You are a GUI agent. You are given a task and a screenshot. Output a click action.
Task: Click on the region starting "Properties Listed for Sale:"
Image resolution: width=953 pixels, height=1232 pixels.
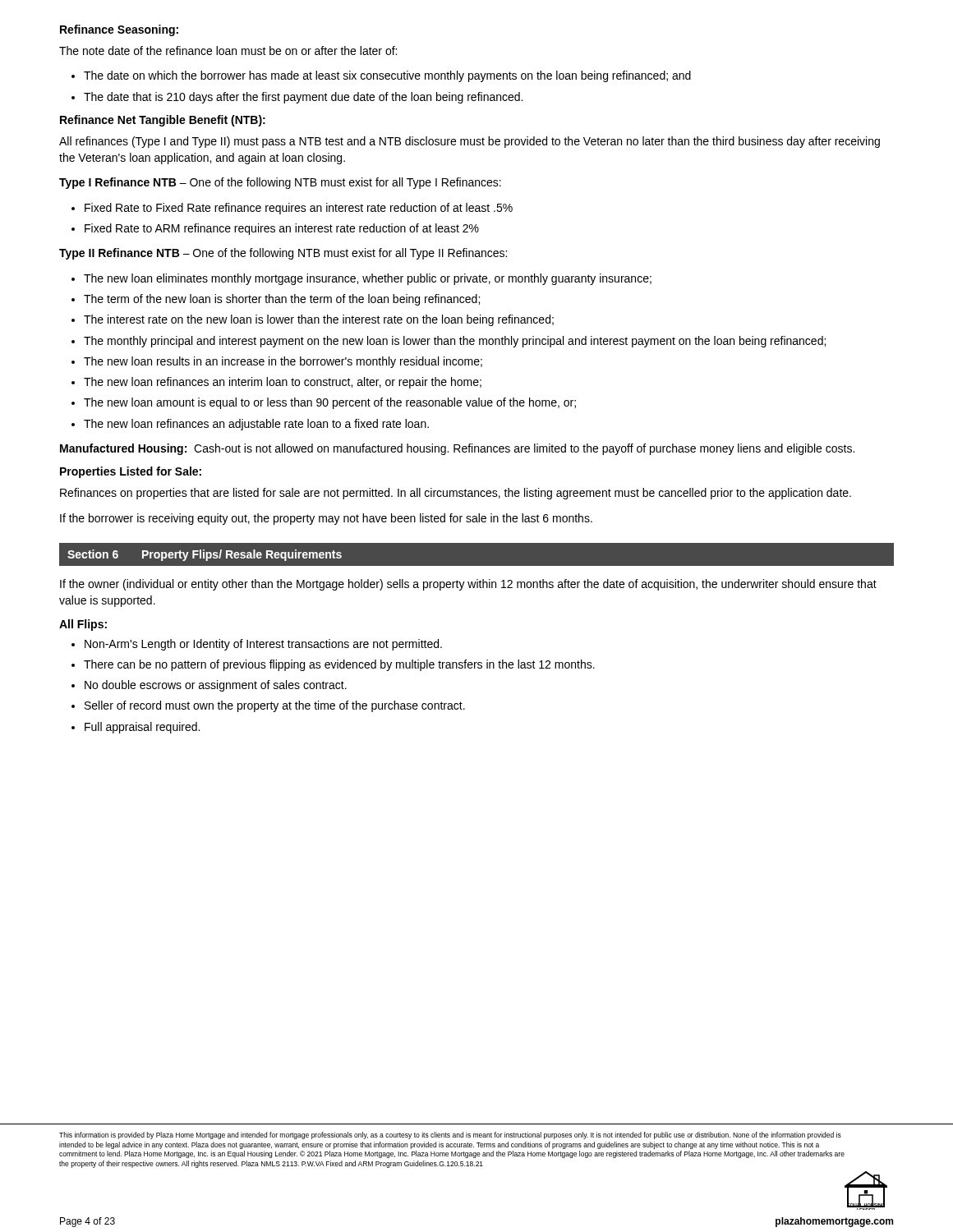tap(131, 472)
